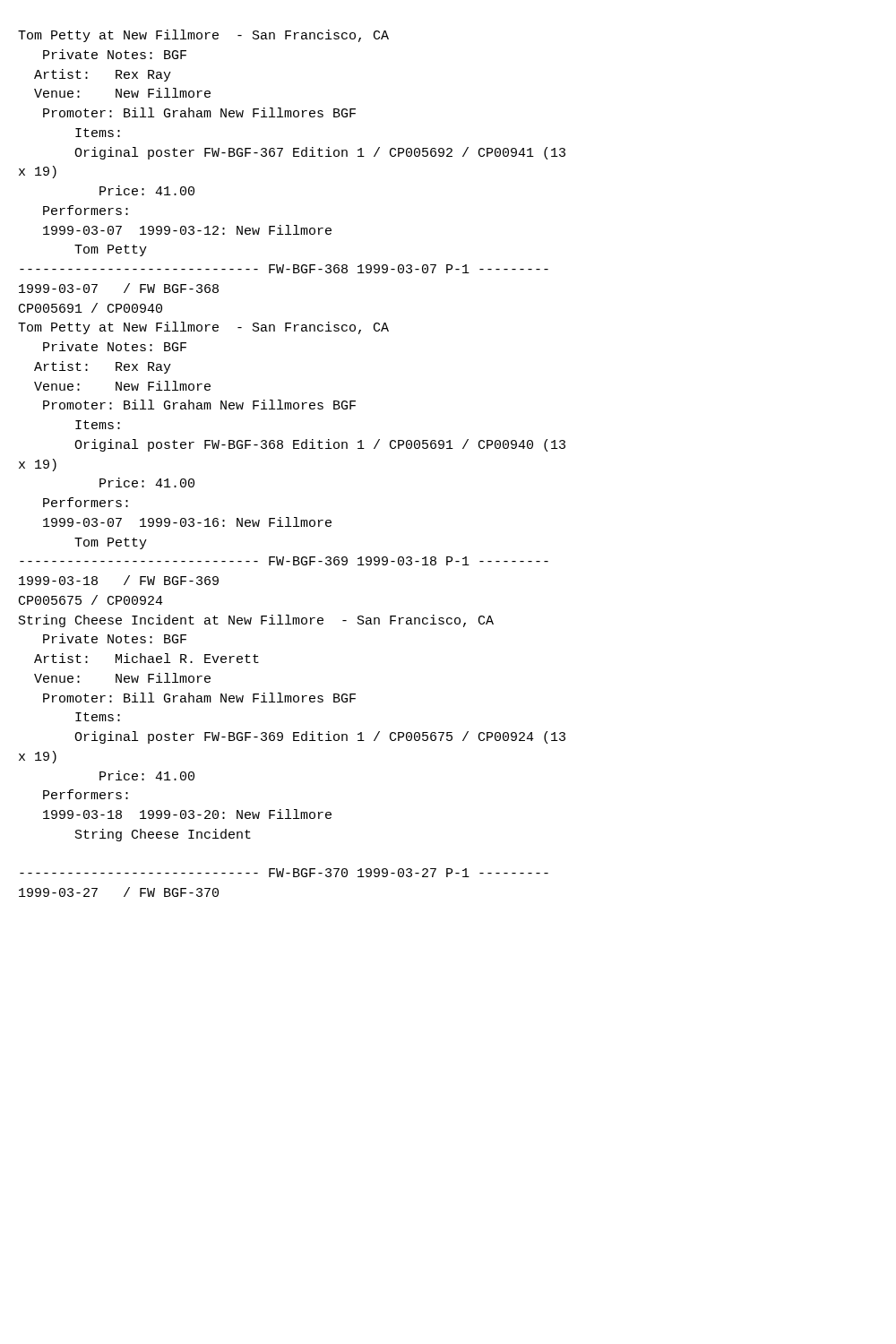Find the block on this page that starts "FW-BGF-370 1999-03-27 P-1"
Image resolution: width=896 pixels, height=1344 pixels.
[x=448, y=884]
